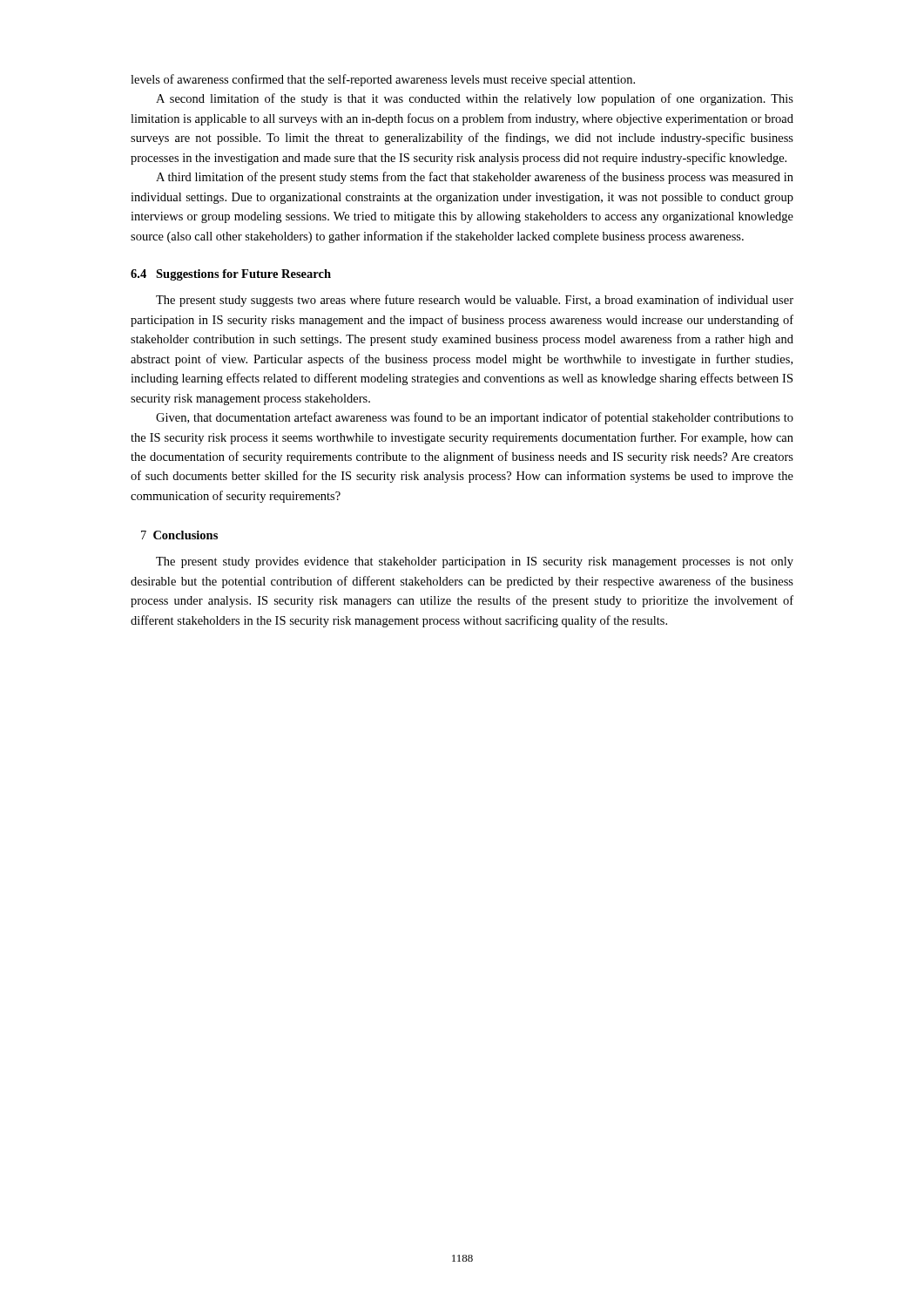Find the element starting "7 Conclusions"
Viewport: 924px width, 1307px height.
coord(174,535)
